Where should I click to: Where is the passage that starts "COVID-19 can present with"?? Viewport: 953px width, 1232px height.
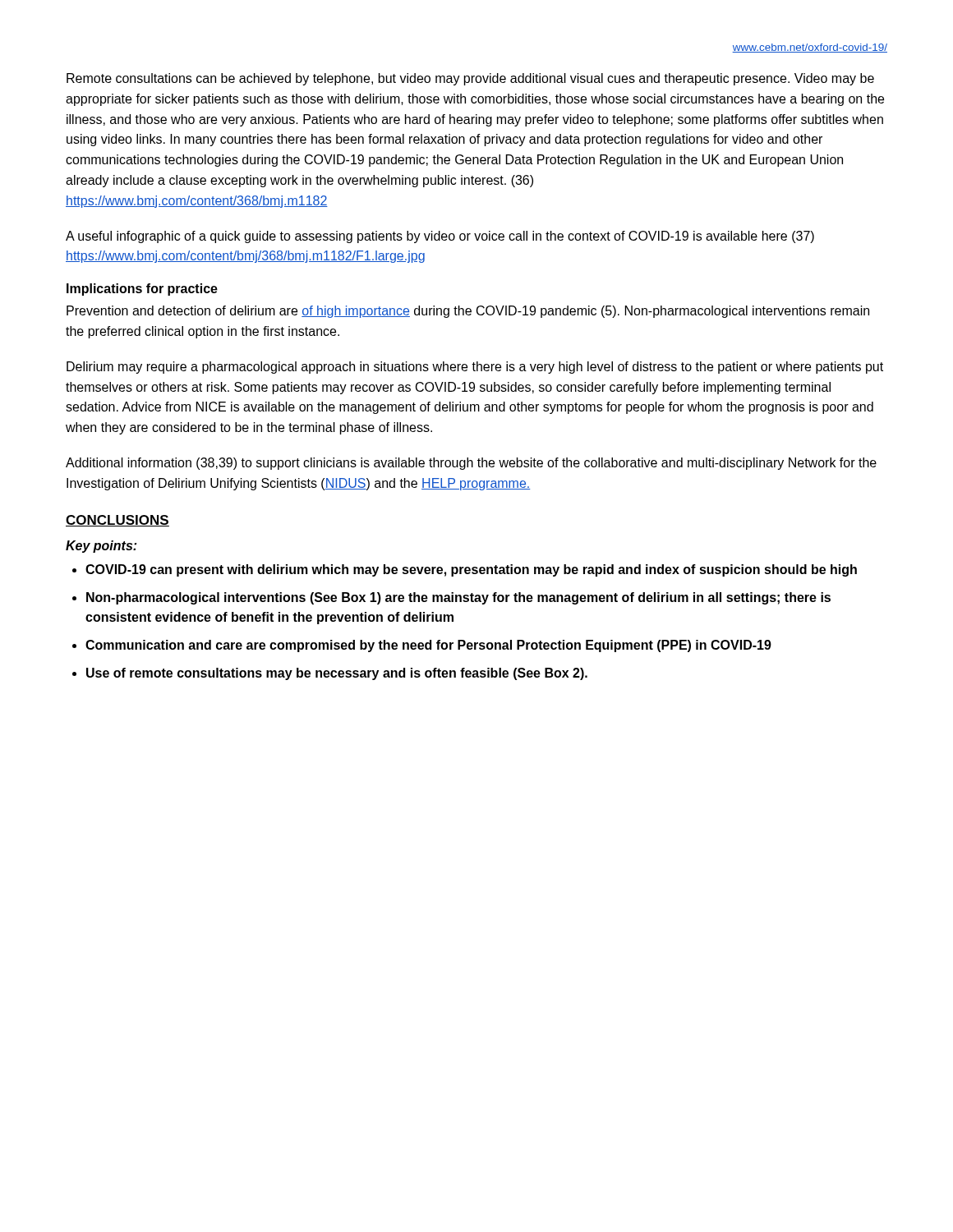point(471,569)
